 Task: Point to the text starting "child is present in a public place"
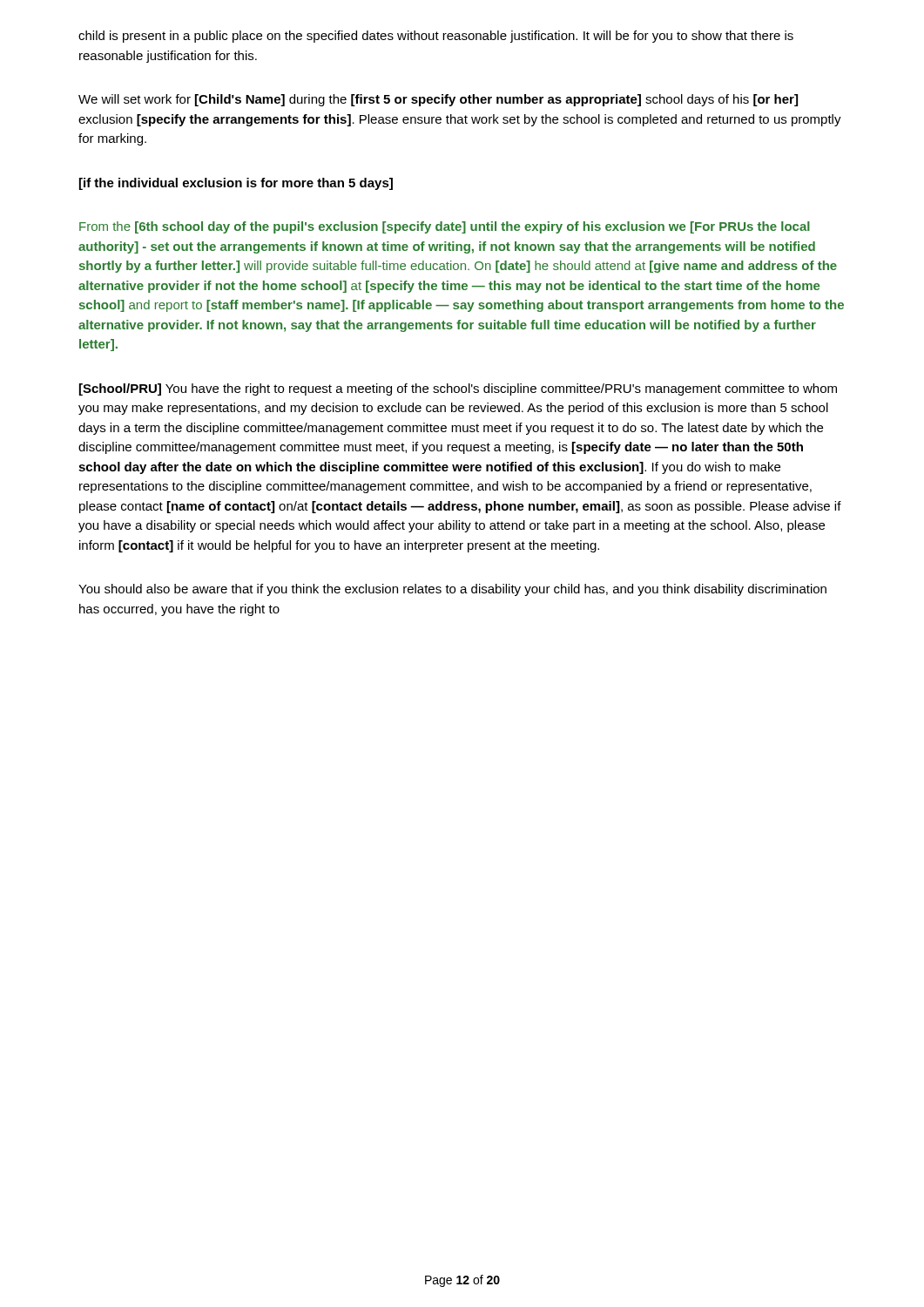tap(436, 45)
